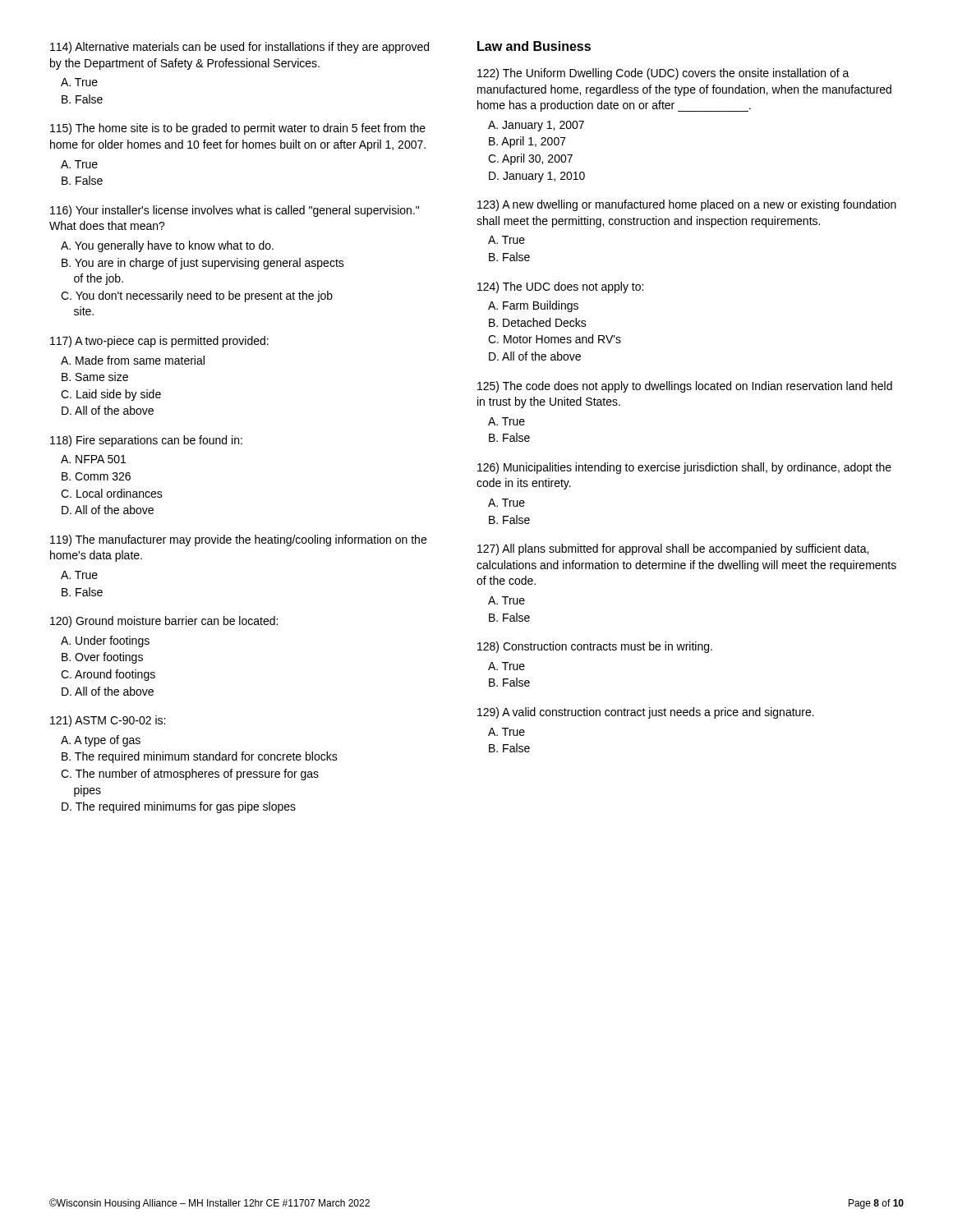Click the passage that begins "120) Ground moisture barrier can"
Image resolution: width=953 pixels, height=1232 pixels.
(x=164, y=622)
